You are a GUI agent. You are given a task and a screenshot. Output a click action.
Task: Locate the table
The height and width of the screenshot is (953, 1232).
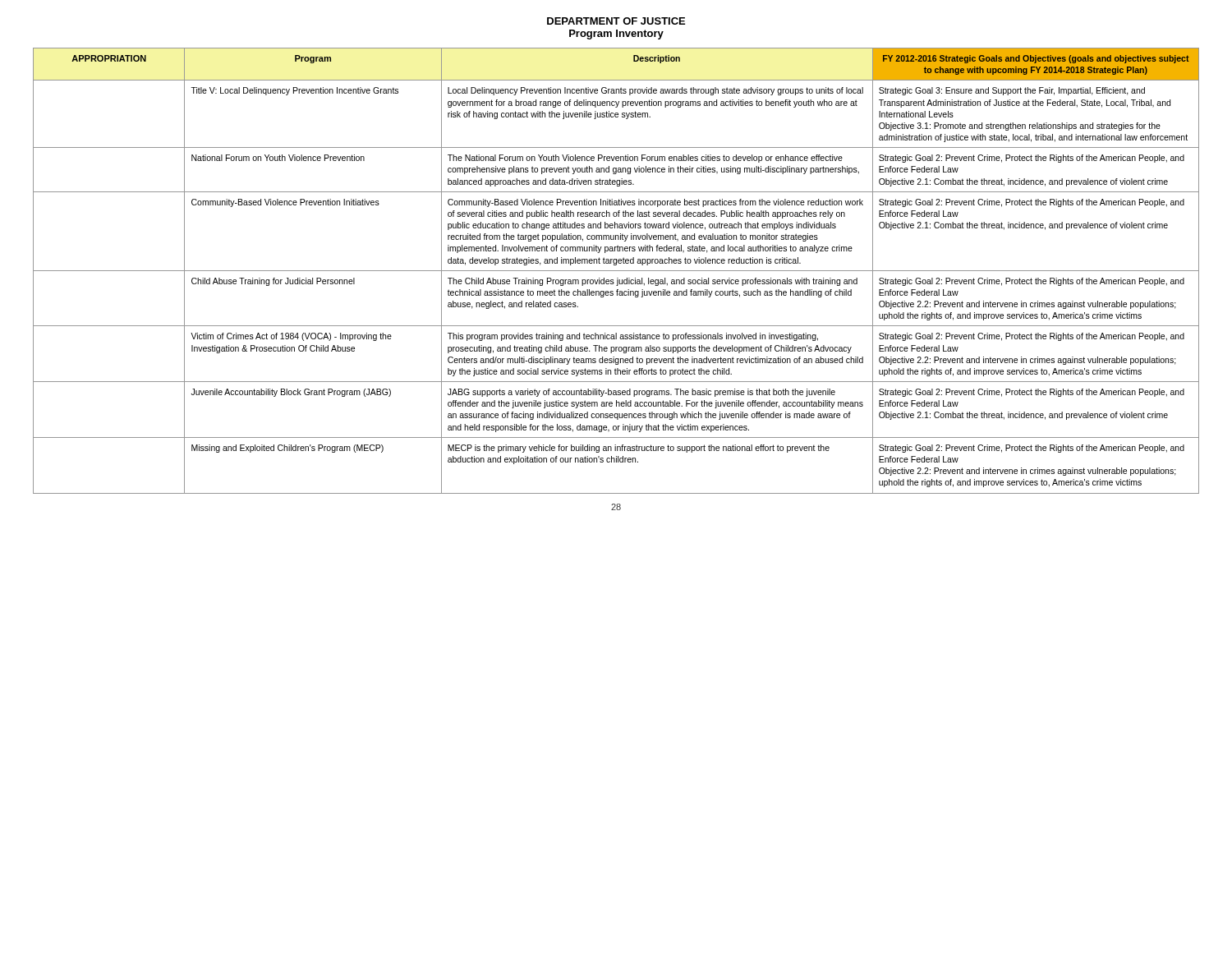[616, 271]
